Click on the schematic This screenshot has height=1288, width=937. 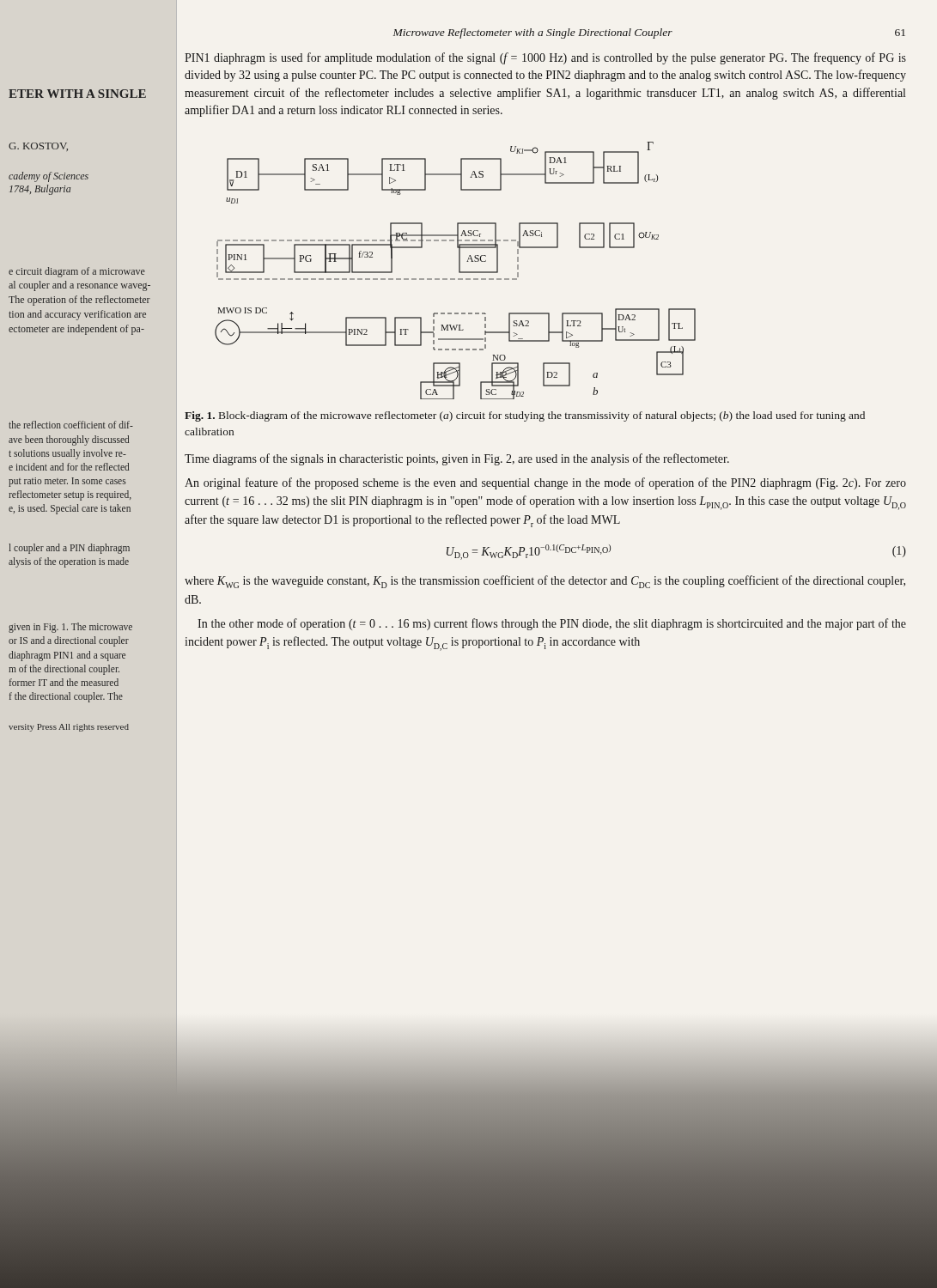tap(545, 268)
